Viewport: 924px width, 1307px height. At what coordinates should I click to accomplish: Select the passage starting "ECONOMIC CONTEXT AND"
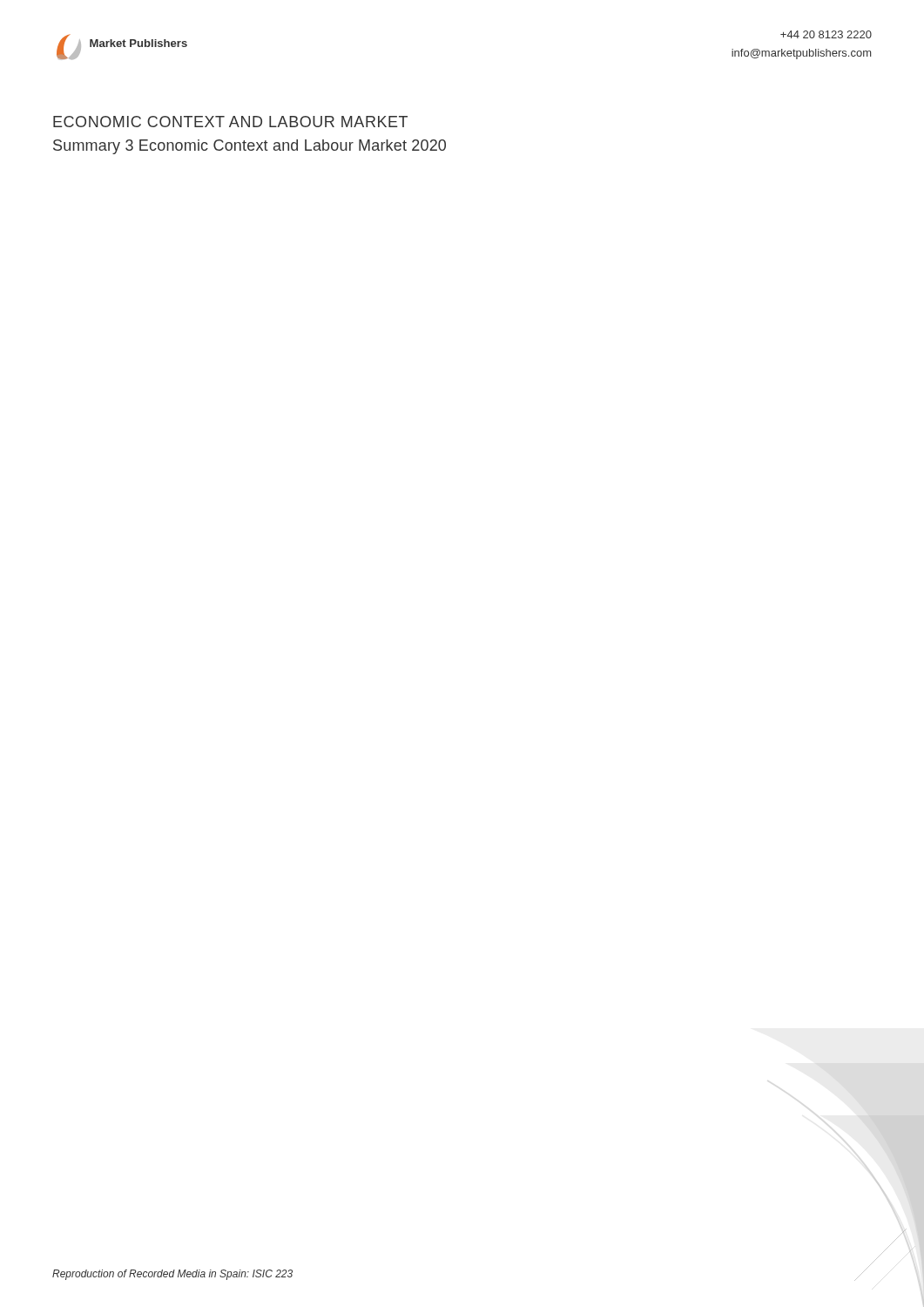230,122
